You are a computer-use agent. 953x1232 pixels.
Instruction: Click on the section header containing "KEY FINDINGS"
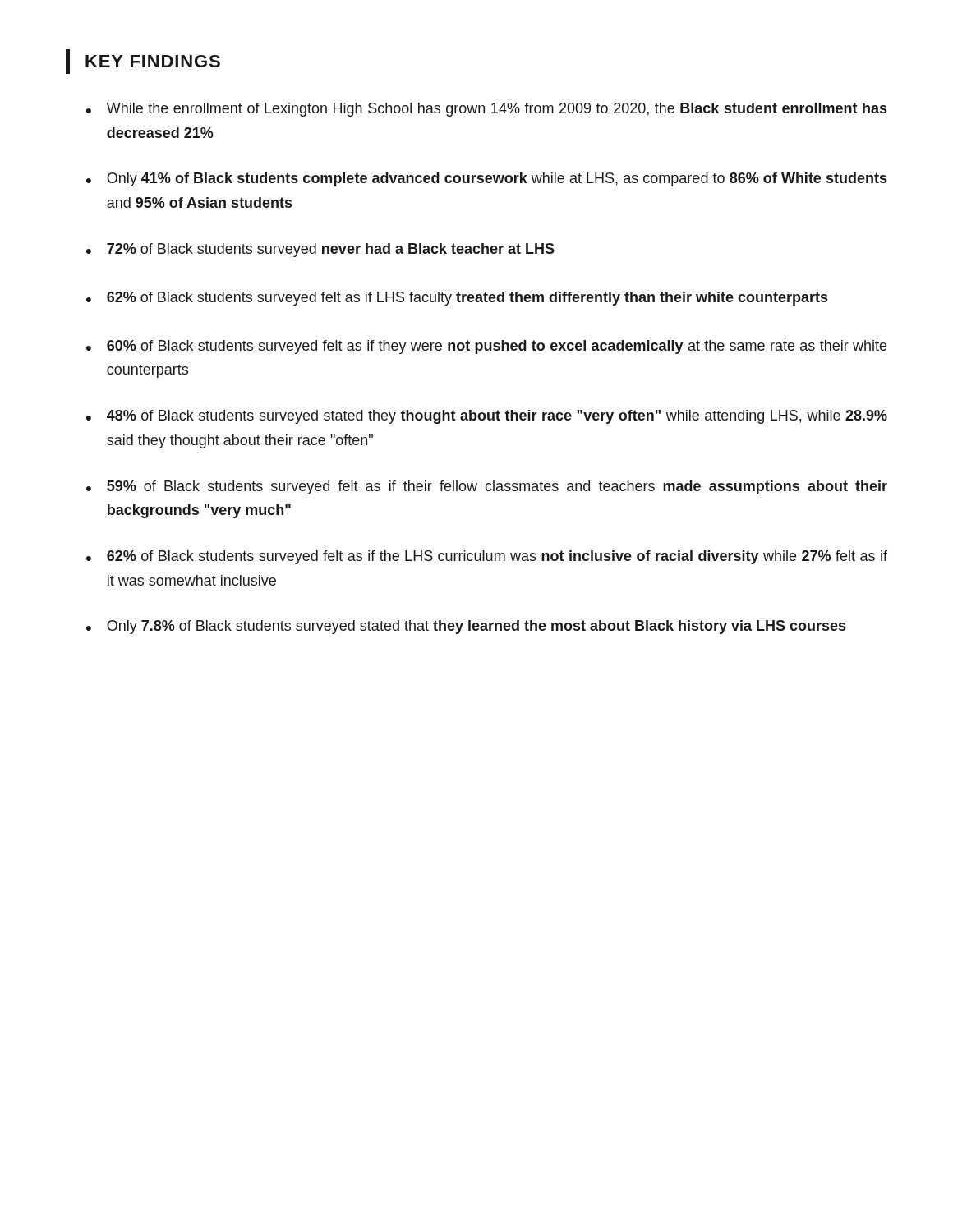pyautogui.click(x=153, y=61)
